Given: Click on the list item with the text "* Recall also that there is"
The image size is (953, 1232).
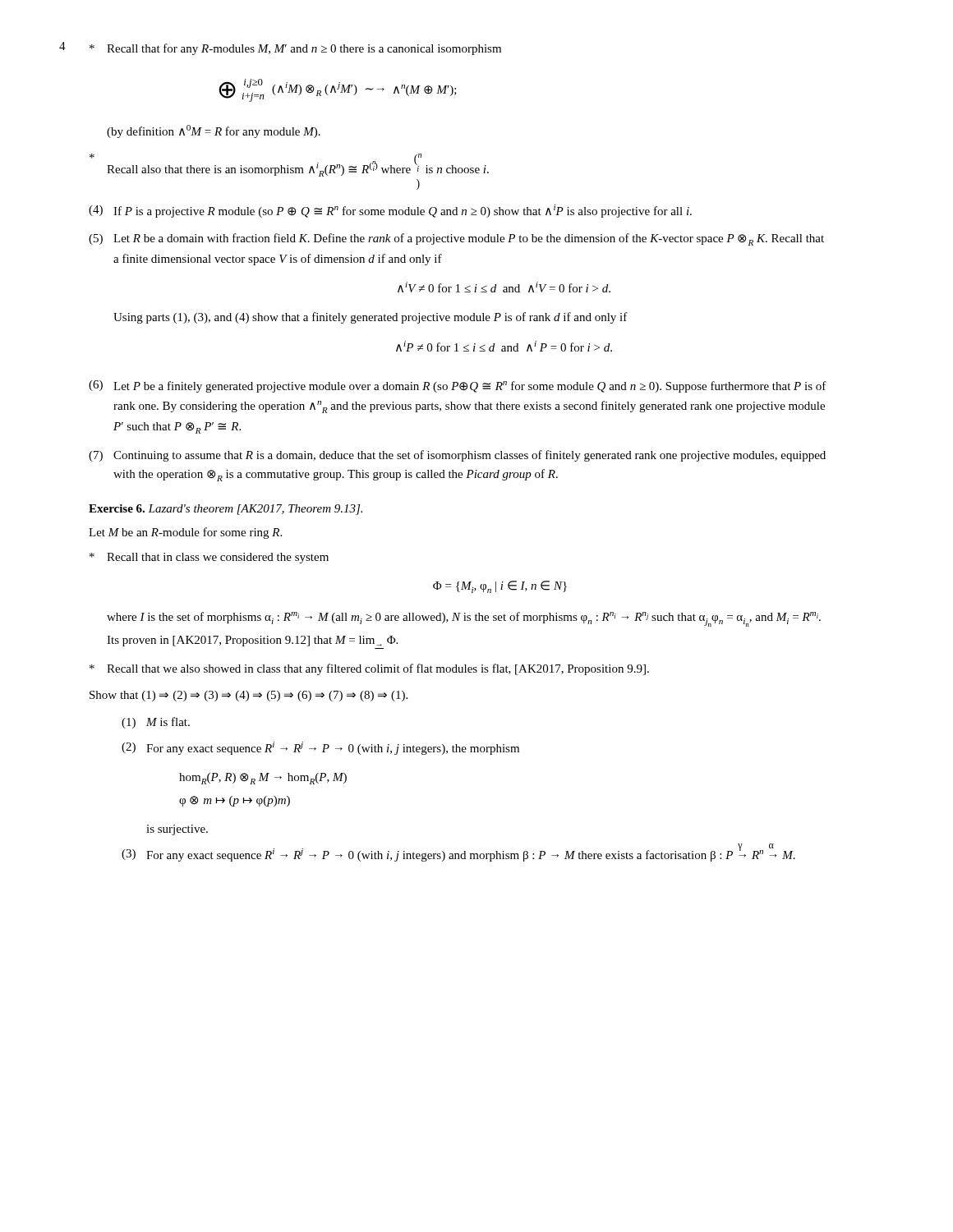Looking at the screenshot, I should tap(289, 171).
